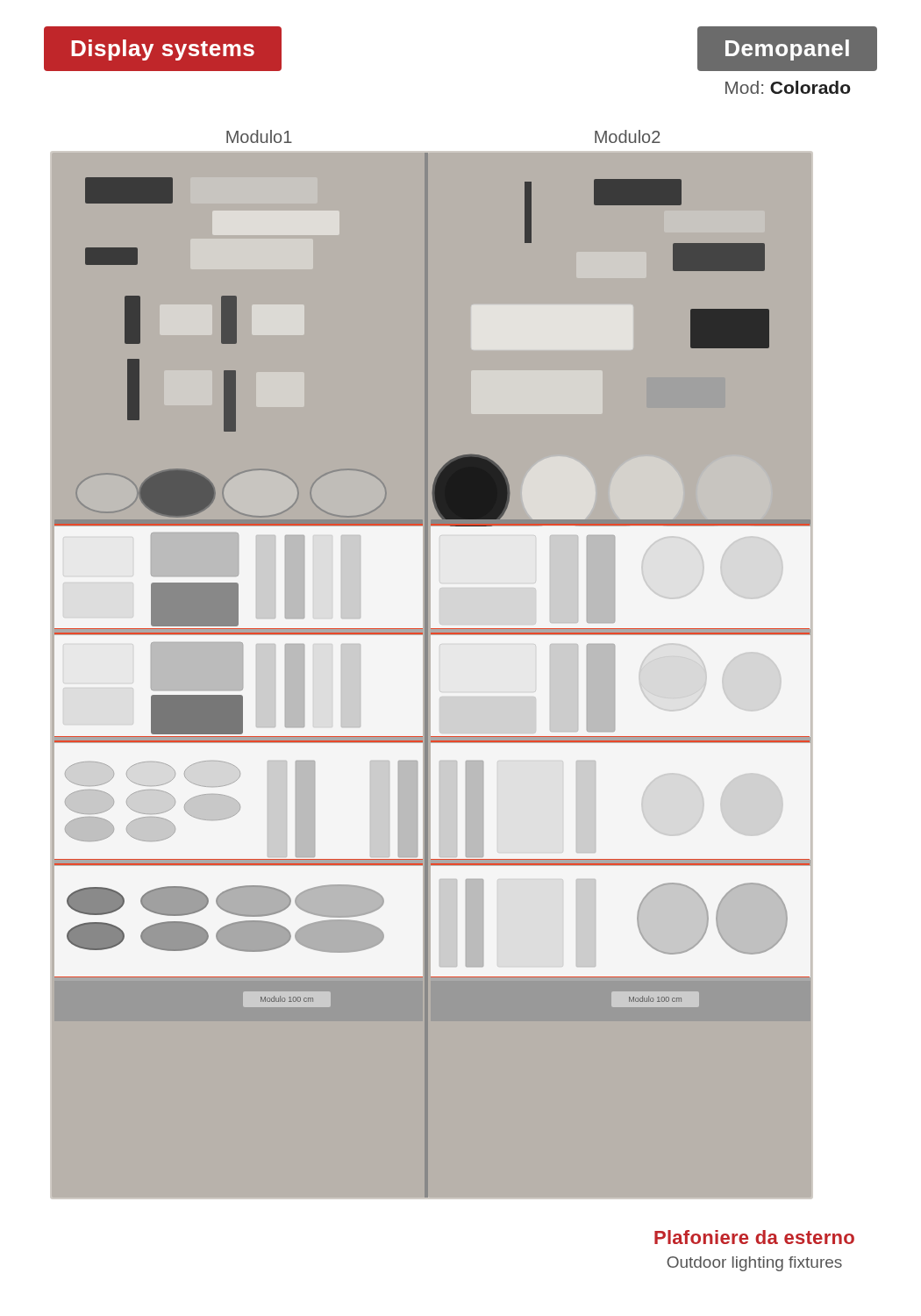921x1316 pixels.
Task: Find the section header
Action: tap(163, 48)
